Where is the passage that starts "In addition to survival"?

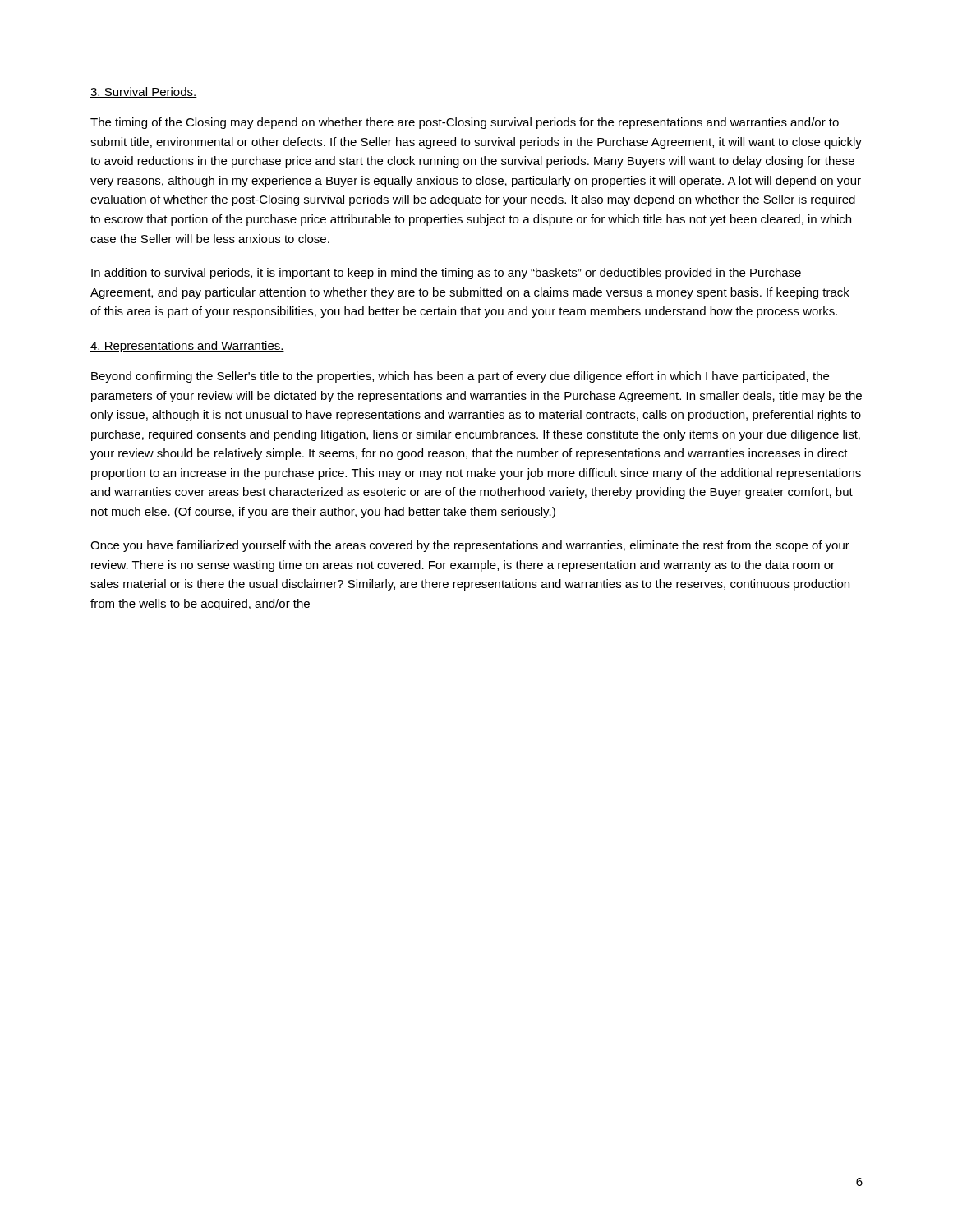470,292
